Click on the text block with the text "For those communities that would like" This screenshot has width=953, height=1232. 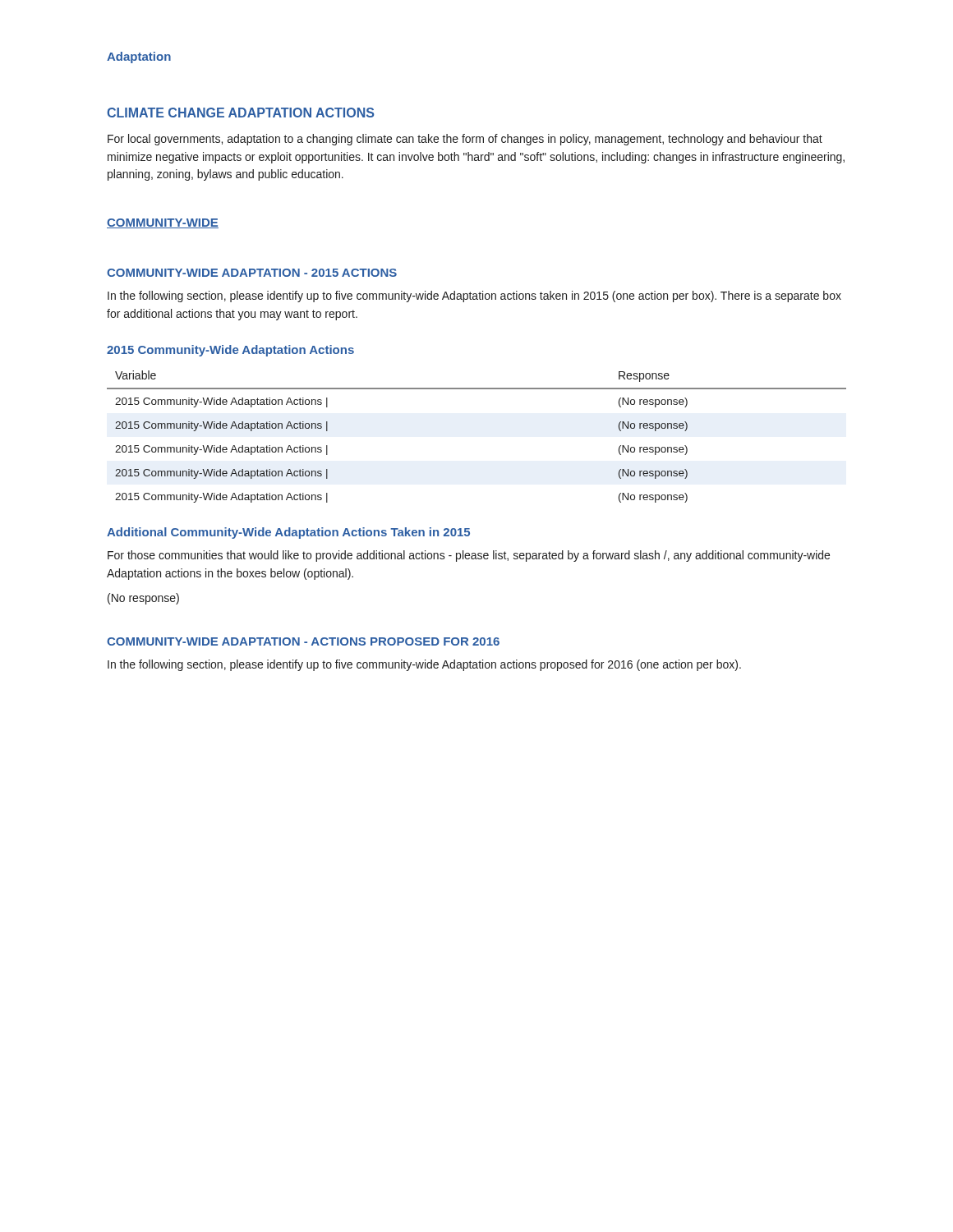click(x=469, y=565)
